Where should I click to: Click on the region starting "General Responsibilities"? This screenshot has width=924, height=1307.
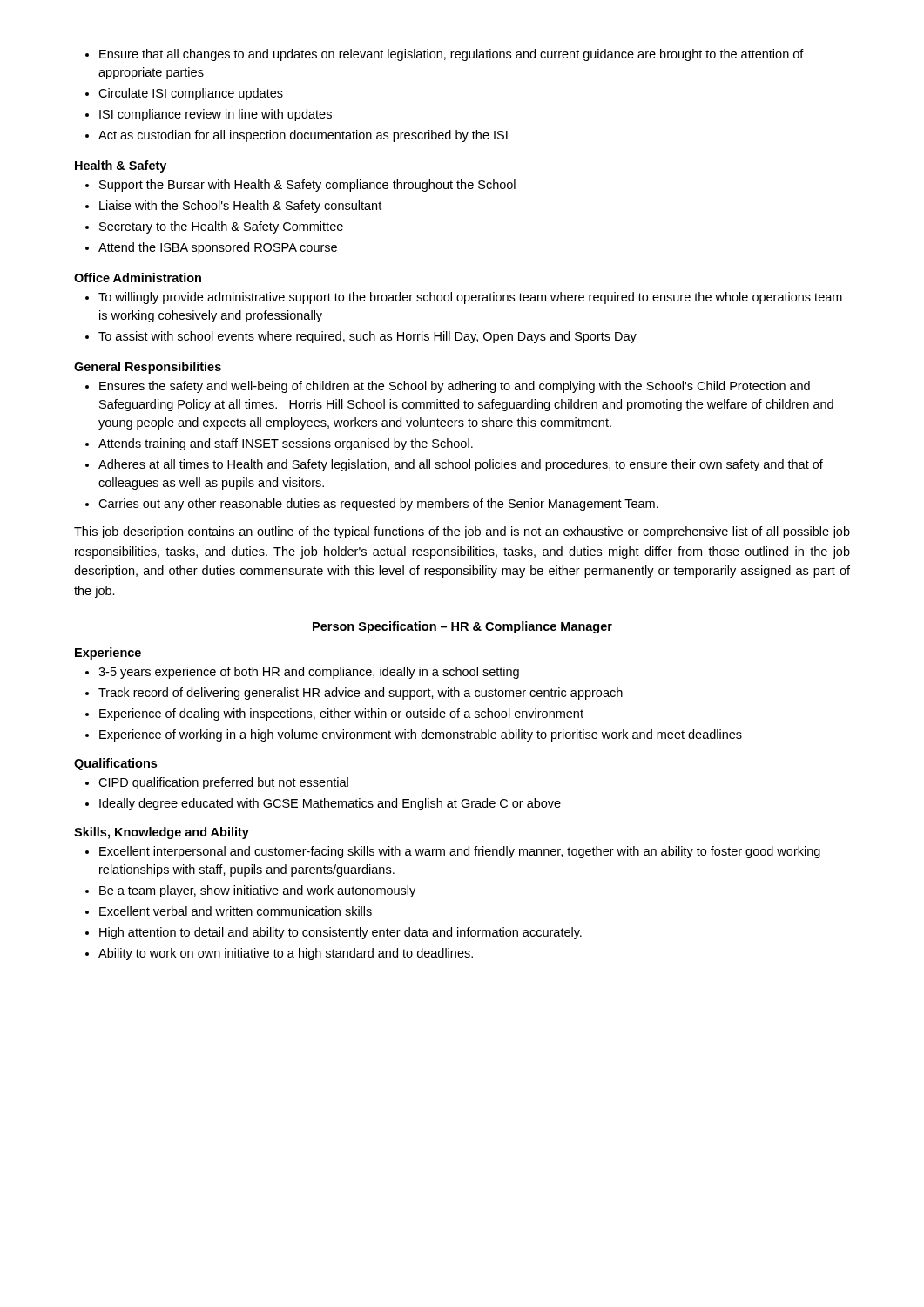point(148,367)
